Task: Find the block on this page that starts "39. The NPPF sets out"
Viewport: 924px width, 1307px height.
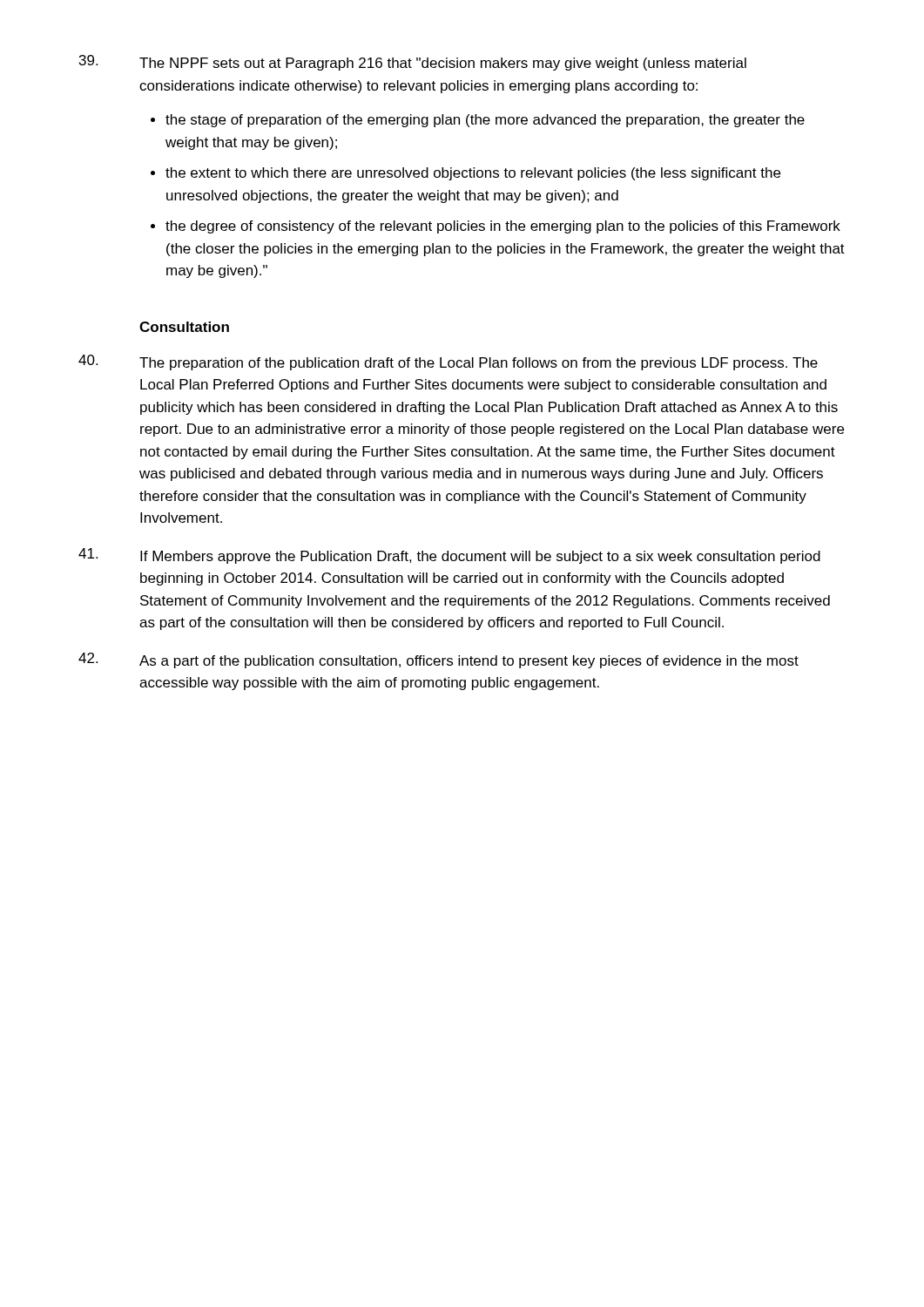Action: (462, 171)
